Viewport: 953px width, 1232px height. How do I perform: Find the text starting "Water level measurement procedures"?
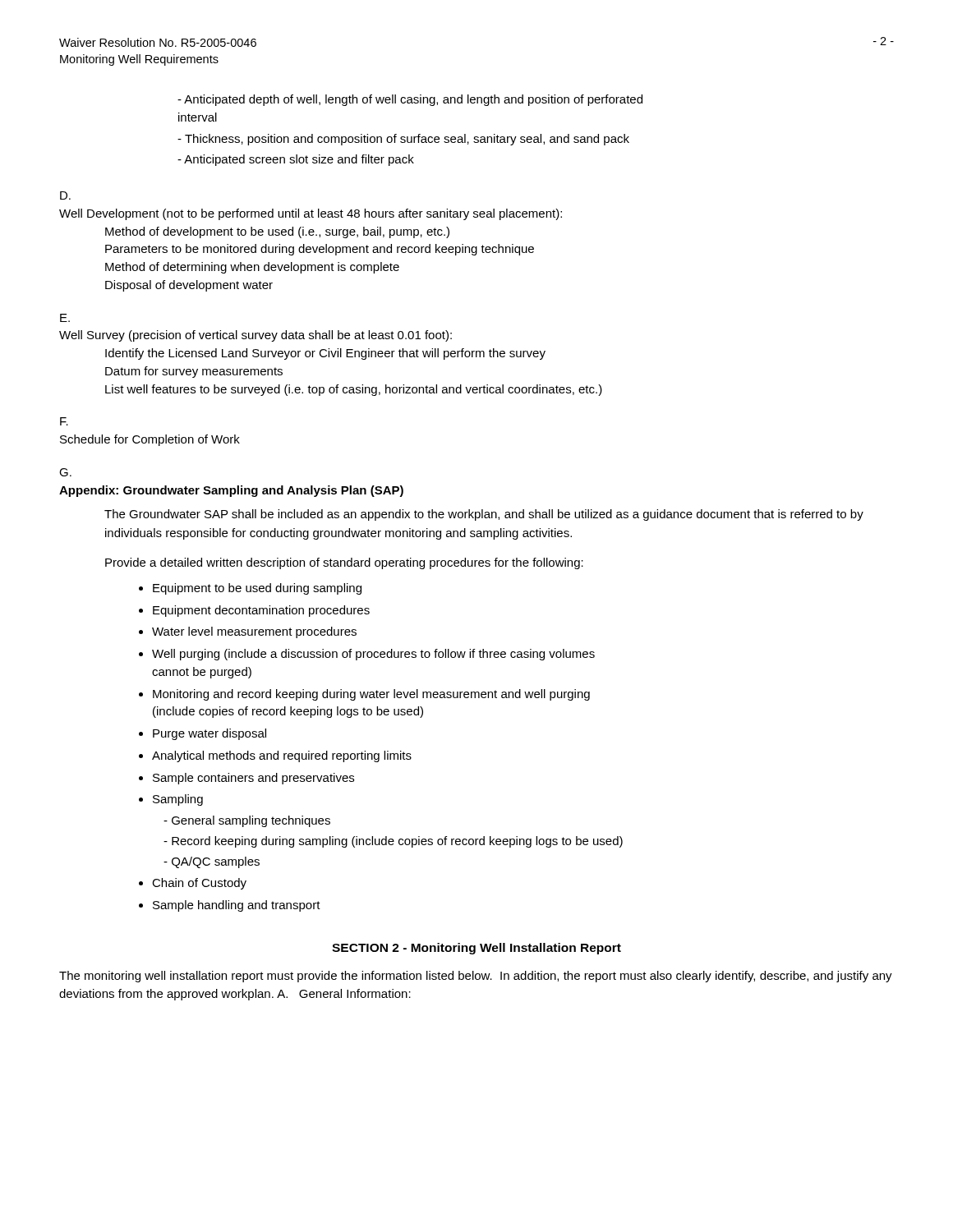pyautogui.click(x=254, y=631)
